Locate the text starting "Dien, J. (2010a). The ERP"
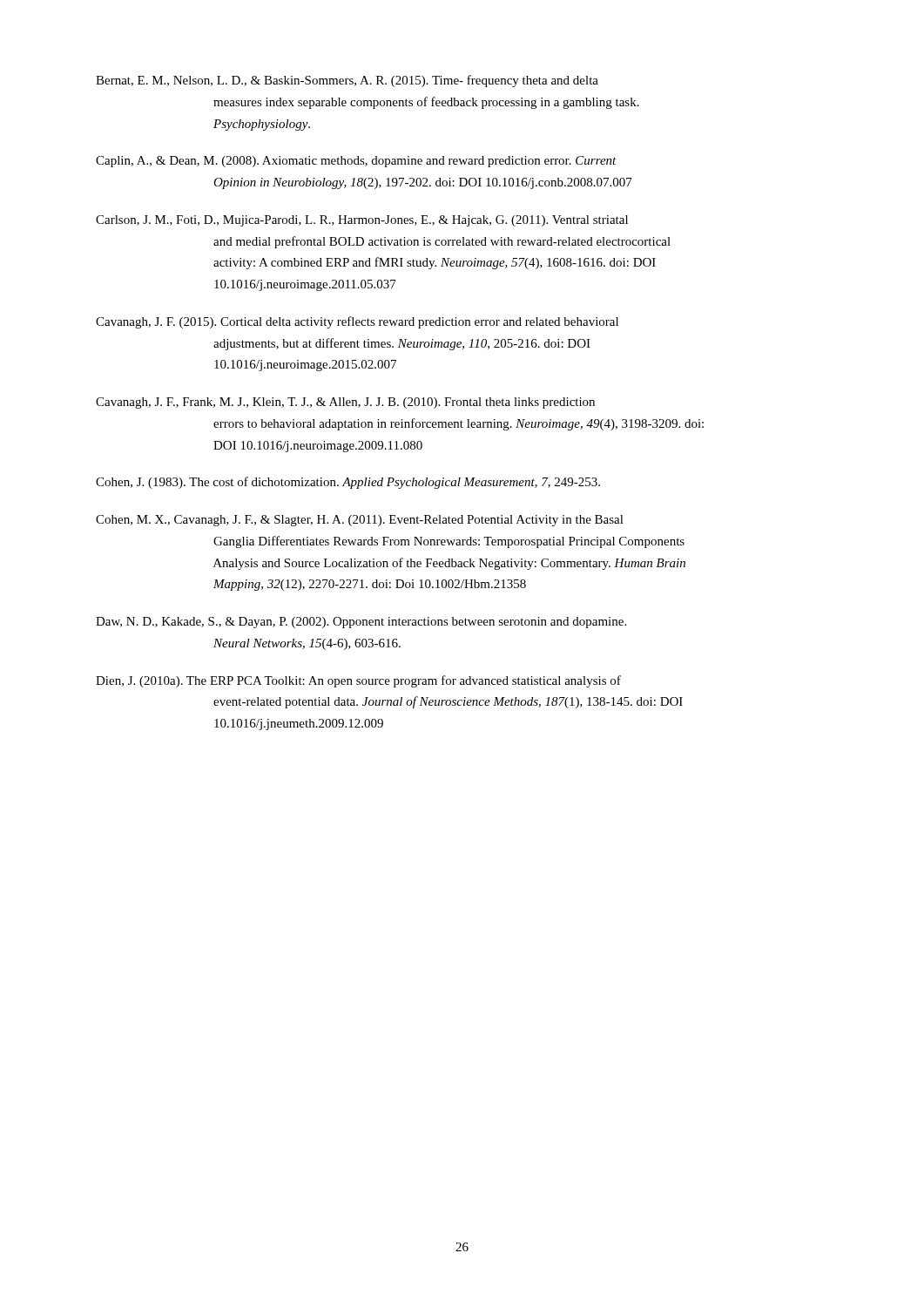 389,702
